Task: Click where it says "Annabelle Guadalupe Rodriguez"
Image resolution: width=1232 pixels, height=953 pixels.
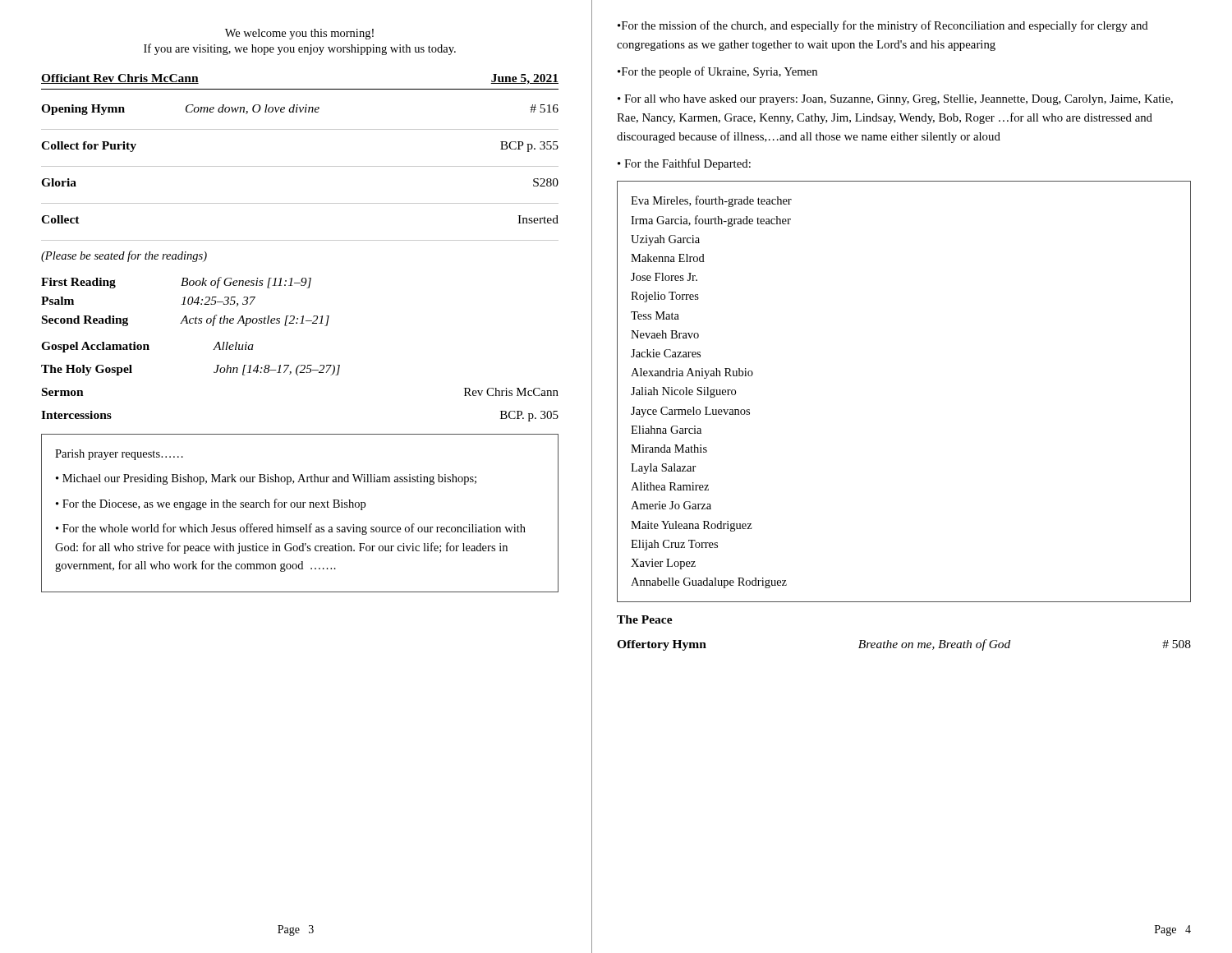Action: [709, 582]
